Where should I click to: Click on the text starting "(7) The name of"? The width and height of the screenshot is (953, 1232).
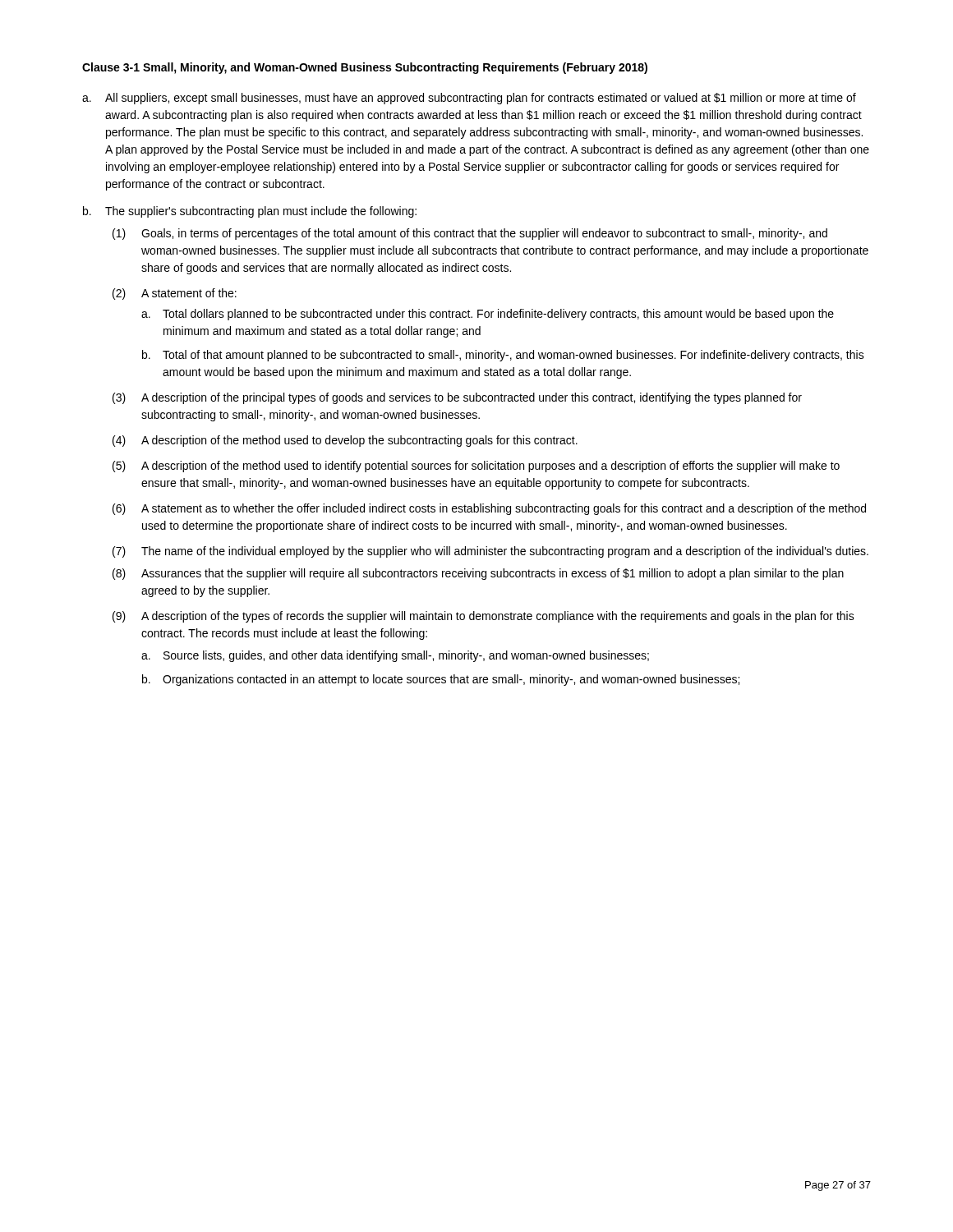coord(491,552)
